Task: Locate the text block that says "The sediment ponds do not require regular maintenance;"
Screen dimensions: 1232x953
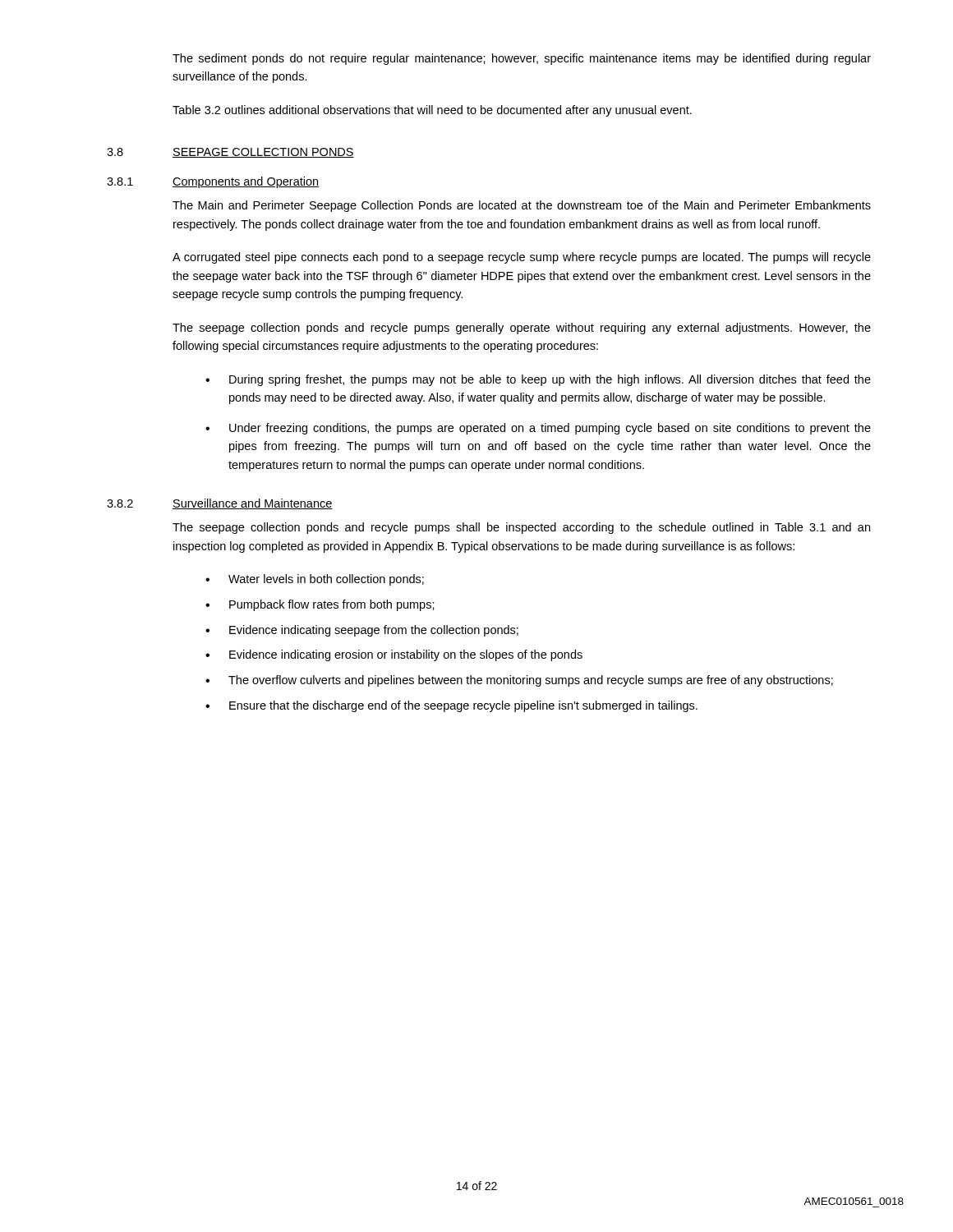Action: (x=522, y=68)
